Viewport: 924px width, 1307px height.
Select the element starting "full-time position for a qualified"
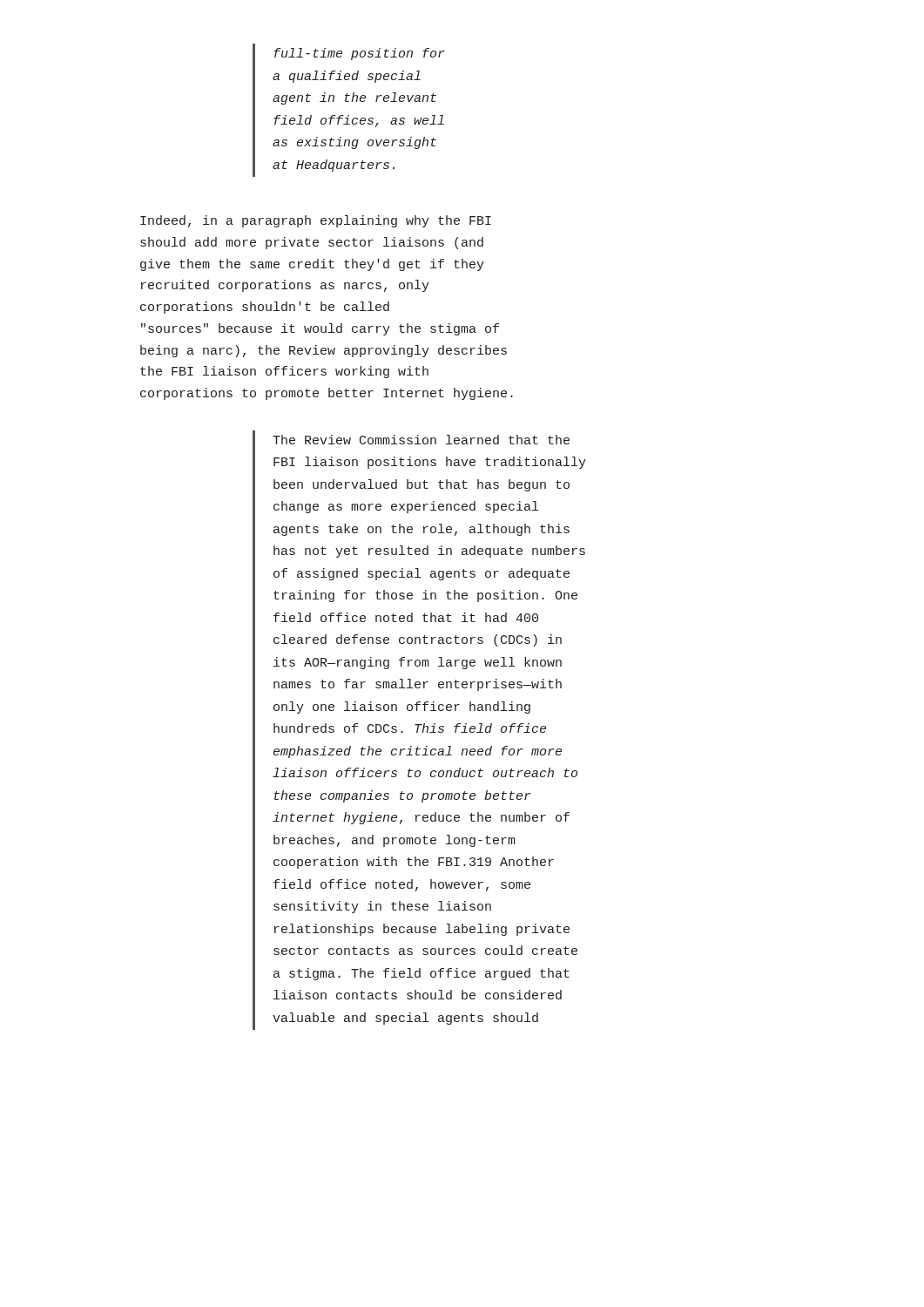coord(359,54)
